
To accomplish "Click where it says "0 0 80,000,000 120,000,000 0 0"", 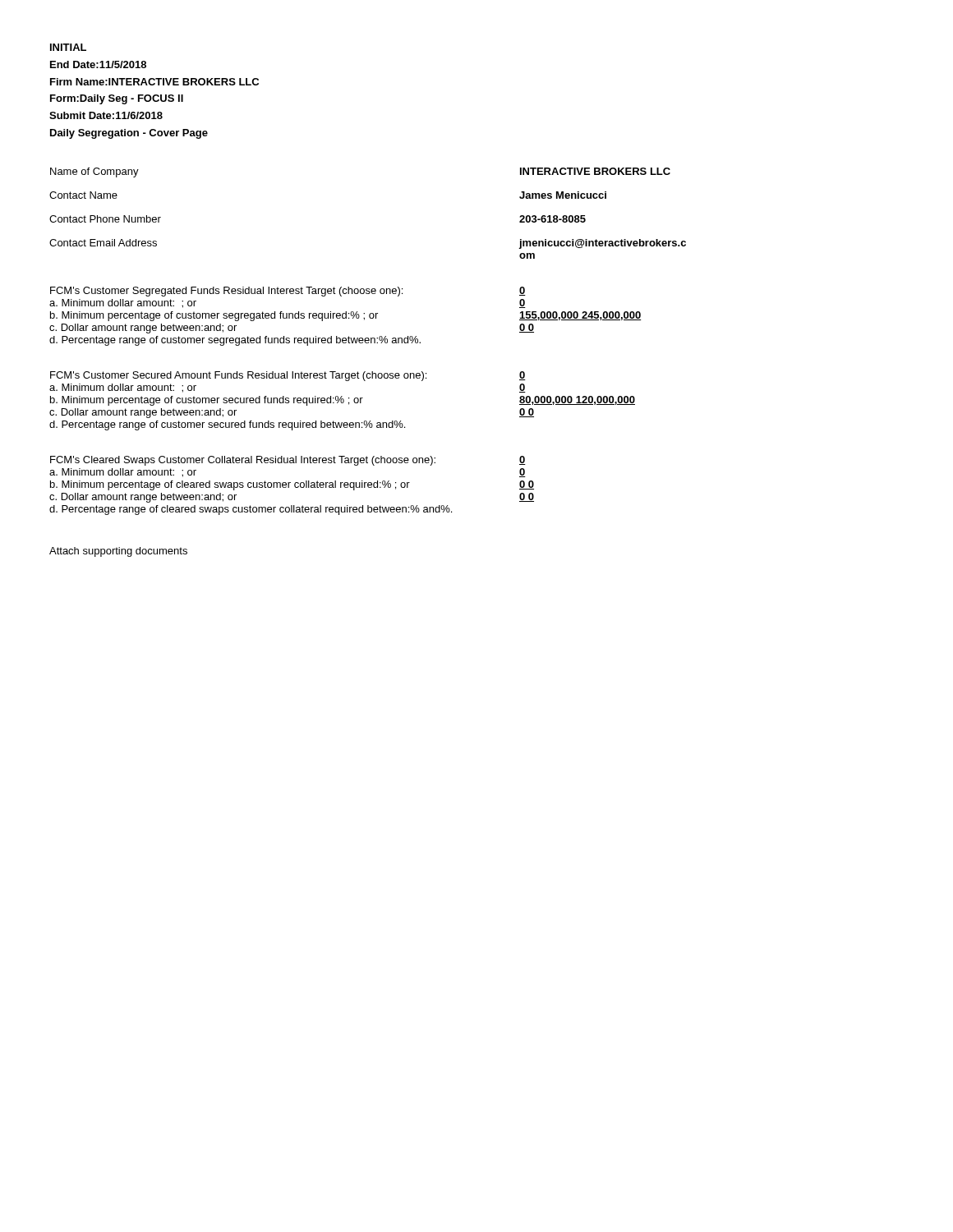I will tap(577, 393).
